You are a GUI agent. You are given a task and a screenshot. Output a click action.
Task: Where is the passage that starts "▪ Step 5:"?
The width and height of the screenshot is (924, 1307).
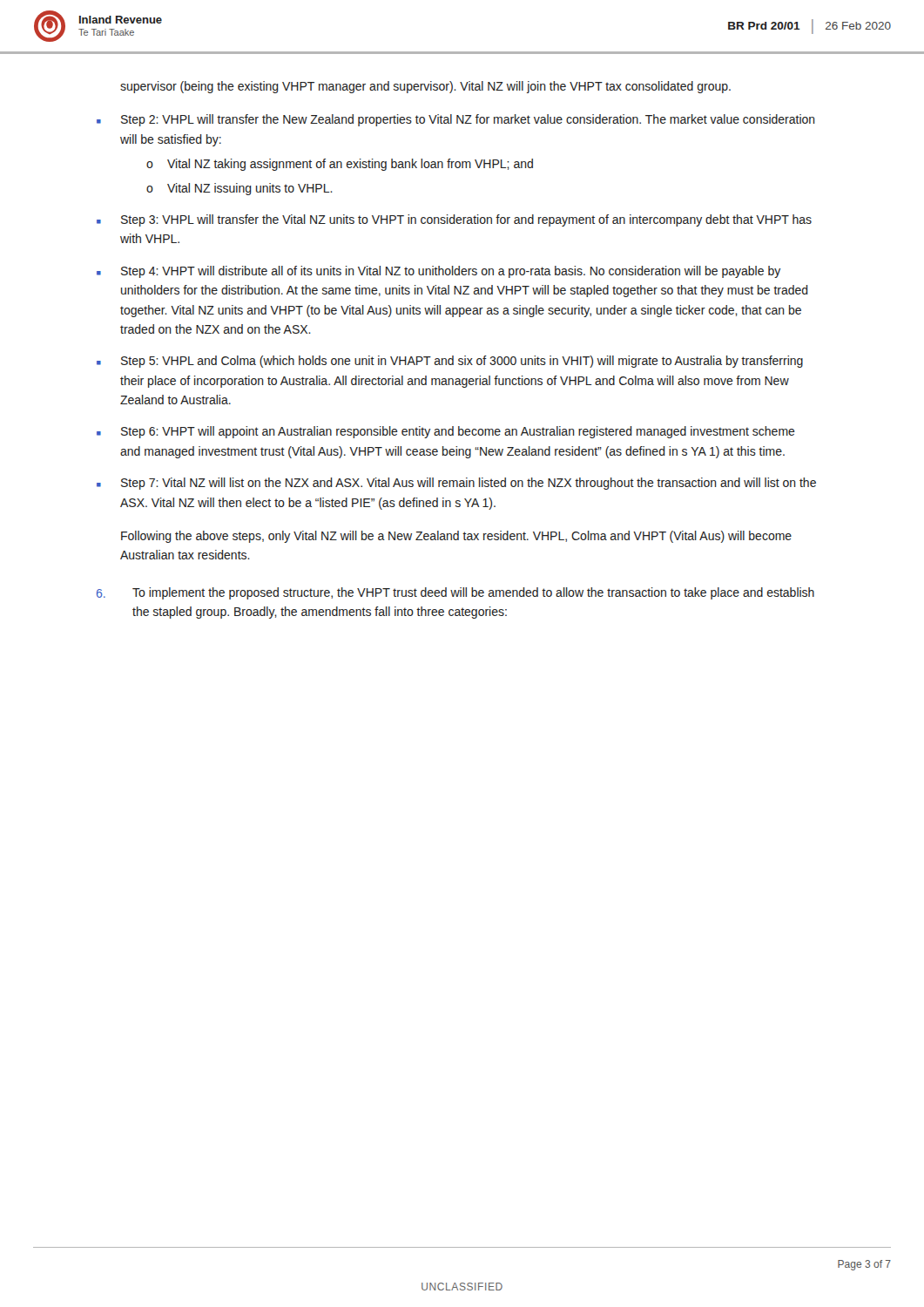pos(457,381)
